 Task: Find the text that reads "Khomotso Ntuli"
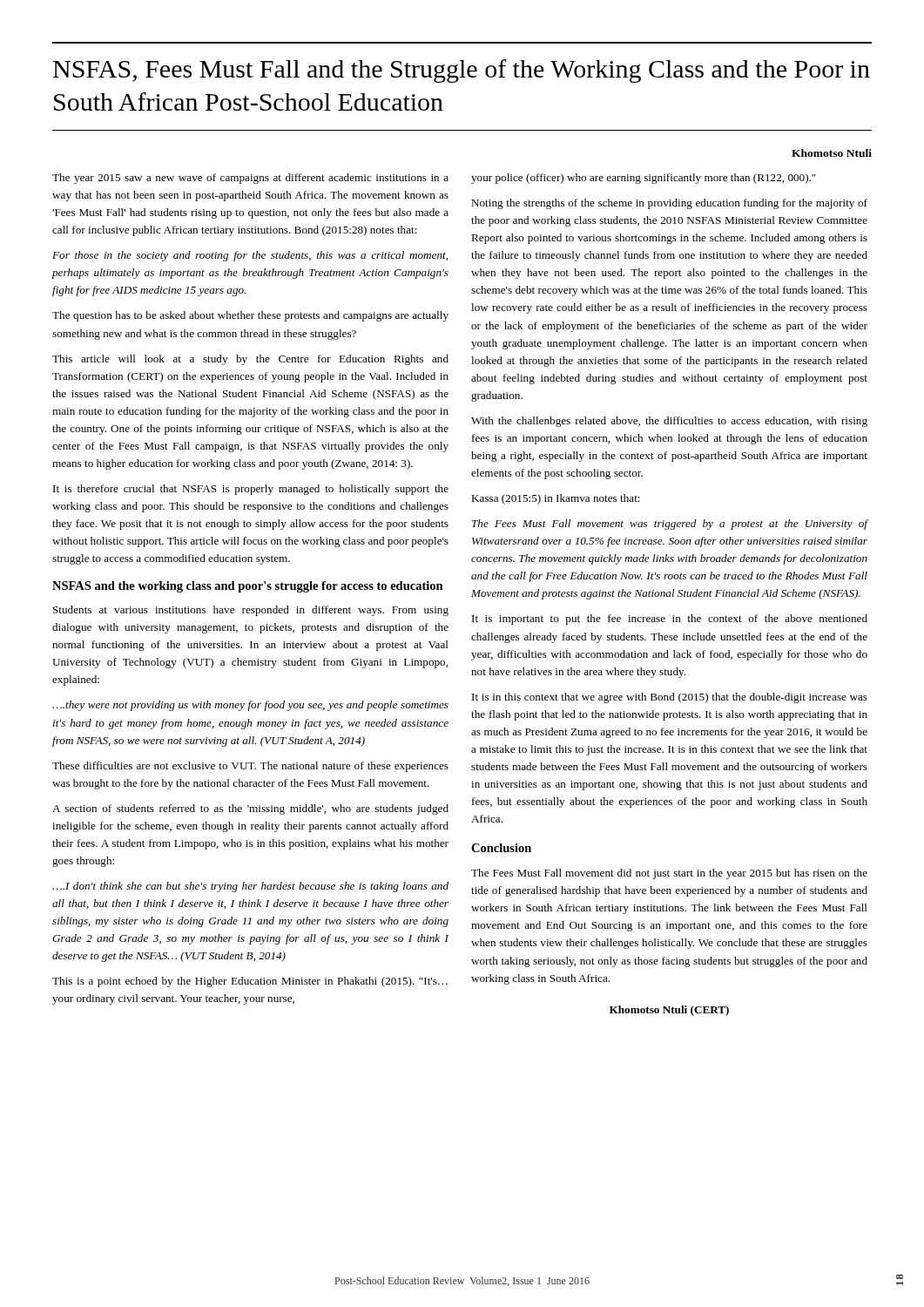[832, 153]
